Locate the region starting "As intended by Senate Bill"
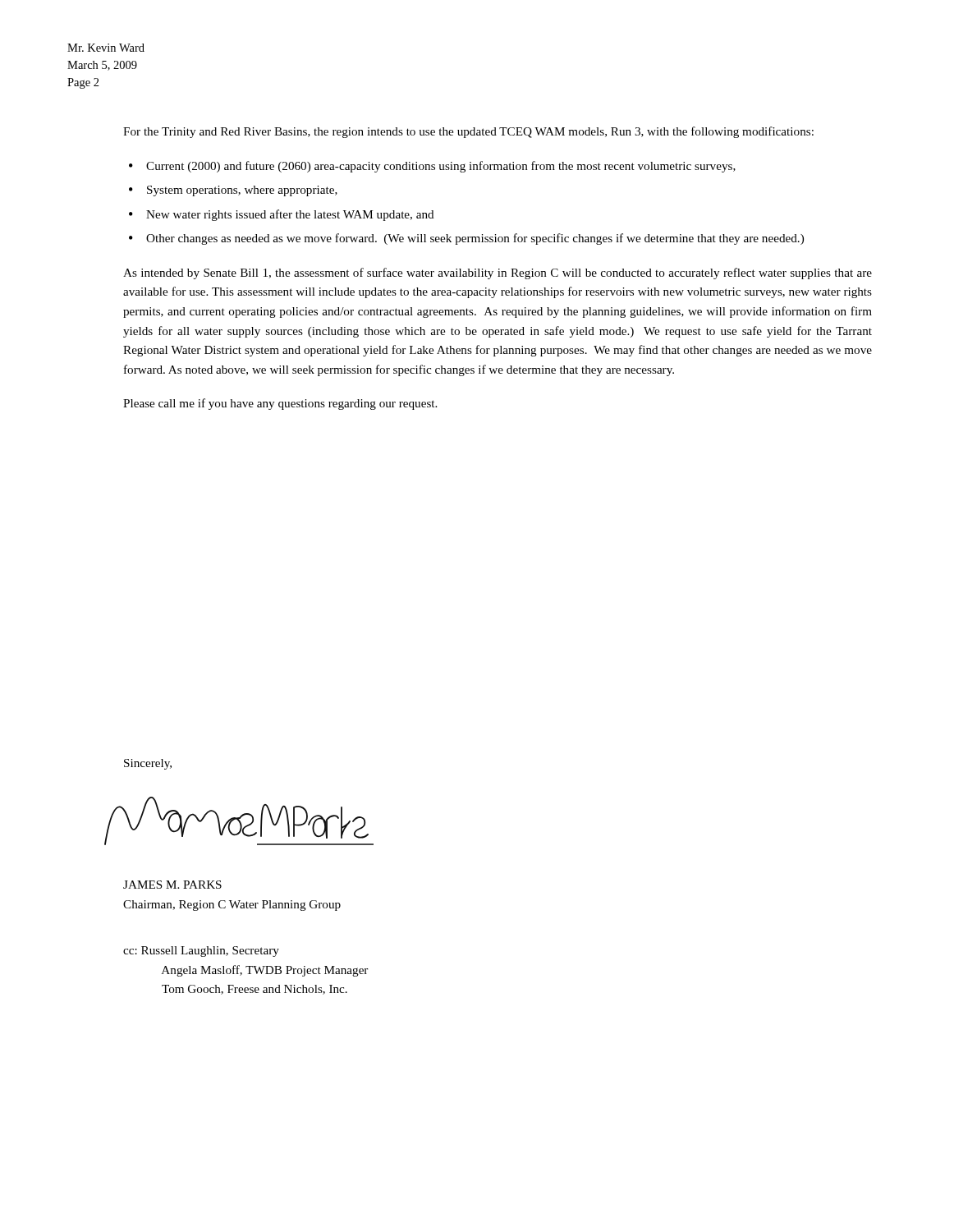Viewport: 954px width, 1232px height. 498,321
